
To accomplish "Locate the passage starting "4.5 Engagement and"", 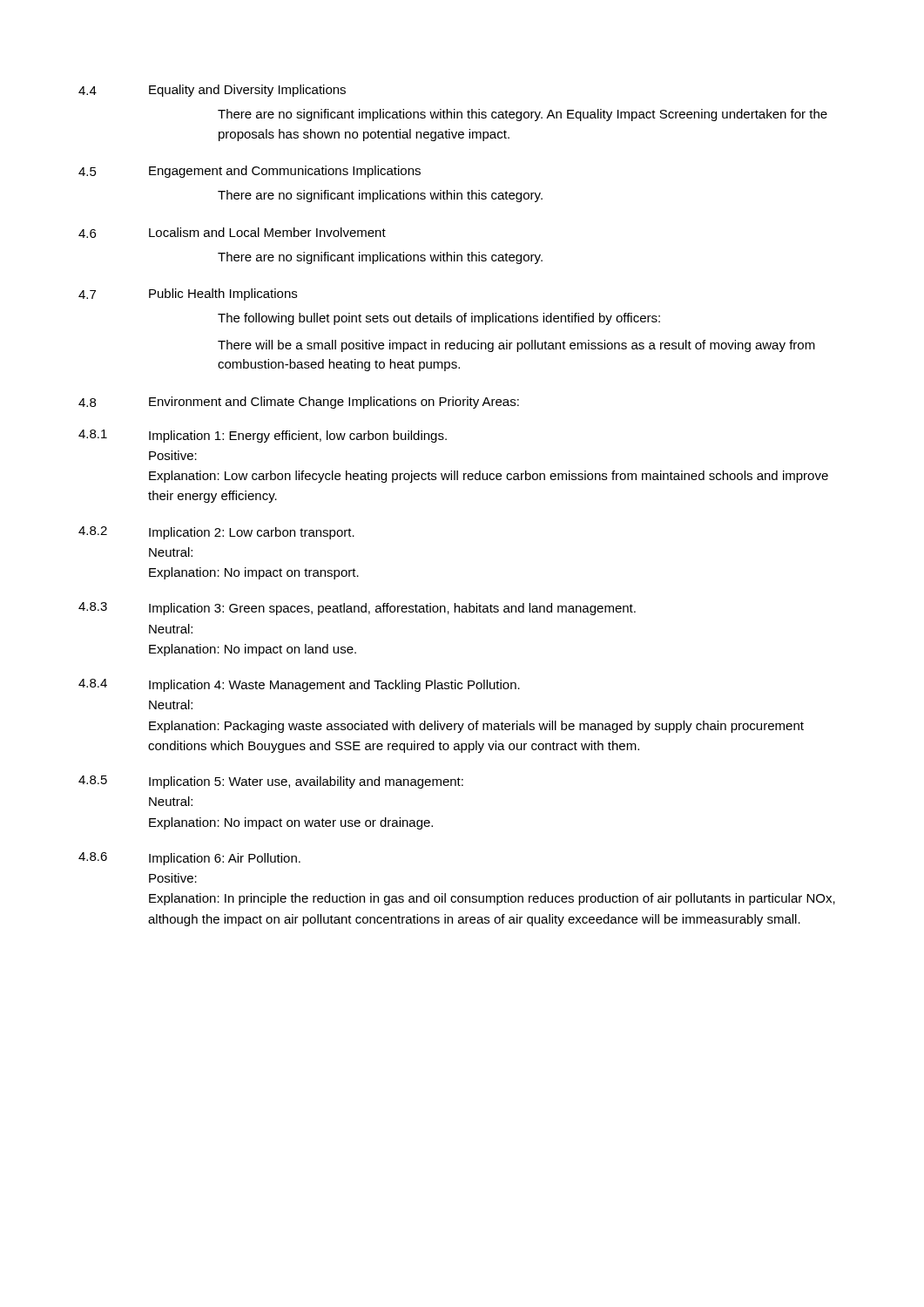I will (250, 171).
